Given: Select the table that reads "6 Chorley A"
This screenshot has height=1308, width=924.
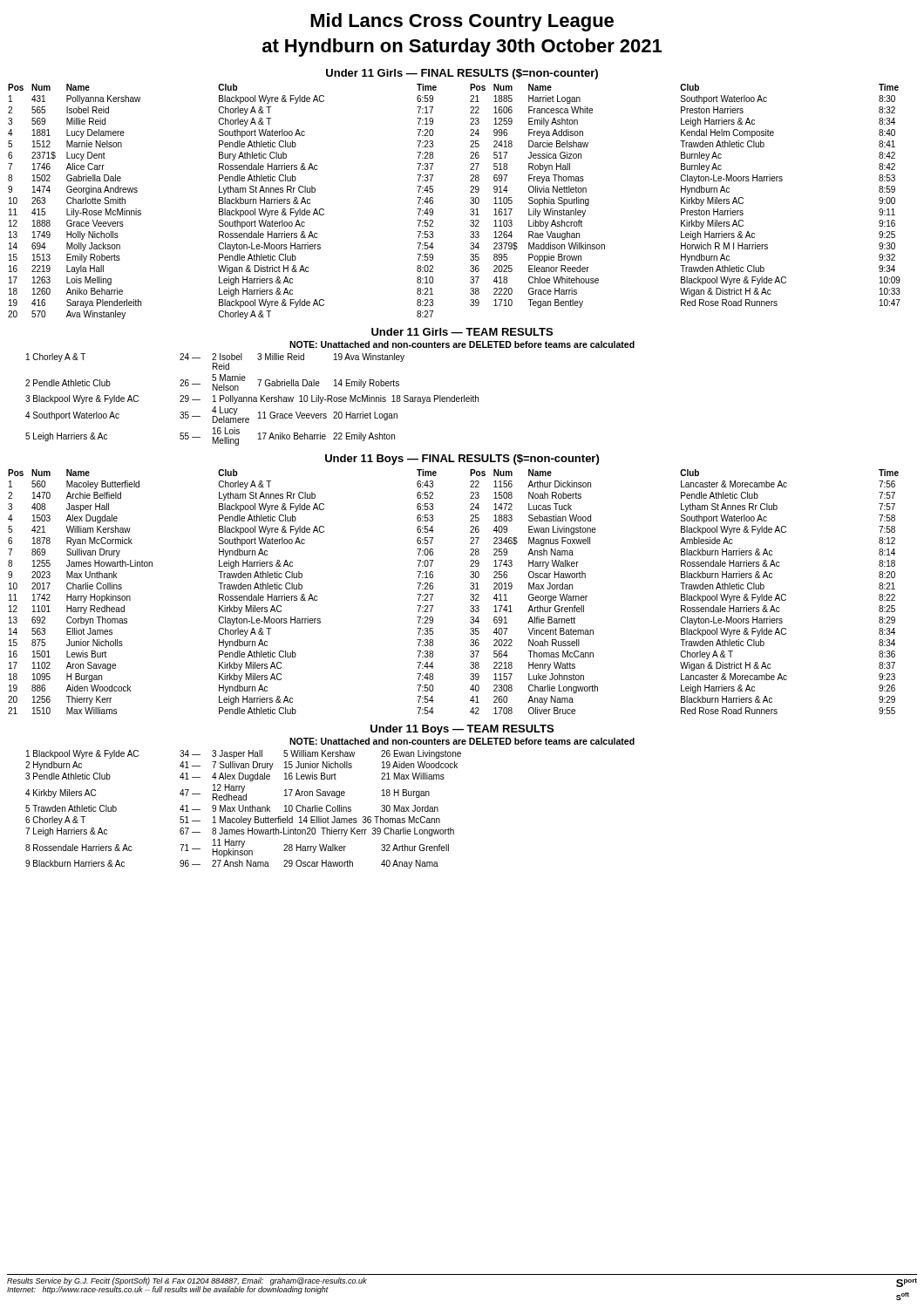Looking at the screenshot, I should coord(462,809).
